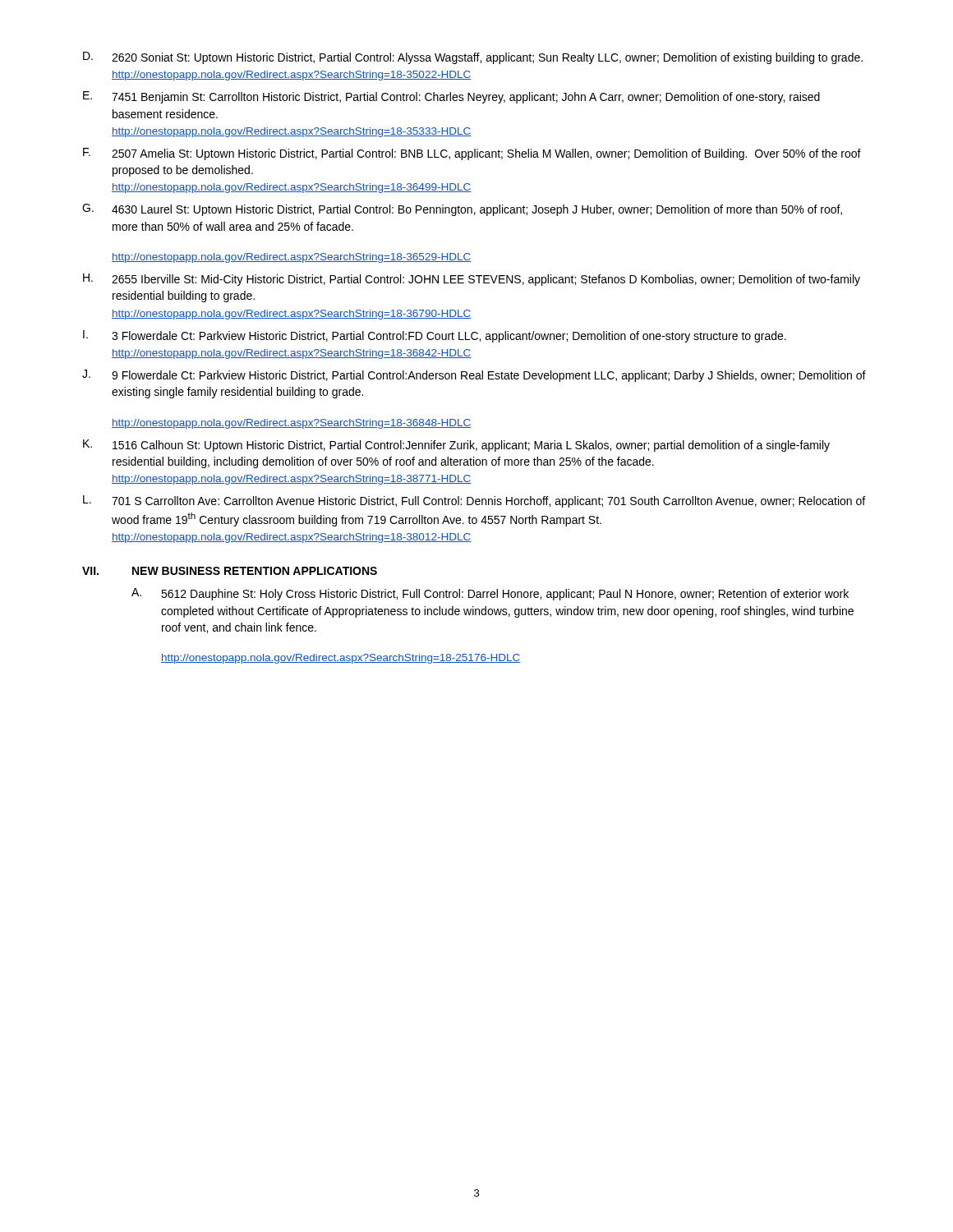Image resolution: width=953 pixels, height=1232 pixels.
Task: Select the list item that reads "J. 9 Flowerdale Ct: Parkview"
Action: click(474, 376)
